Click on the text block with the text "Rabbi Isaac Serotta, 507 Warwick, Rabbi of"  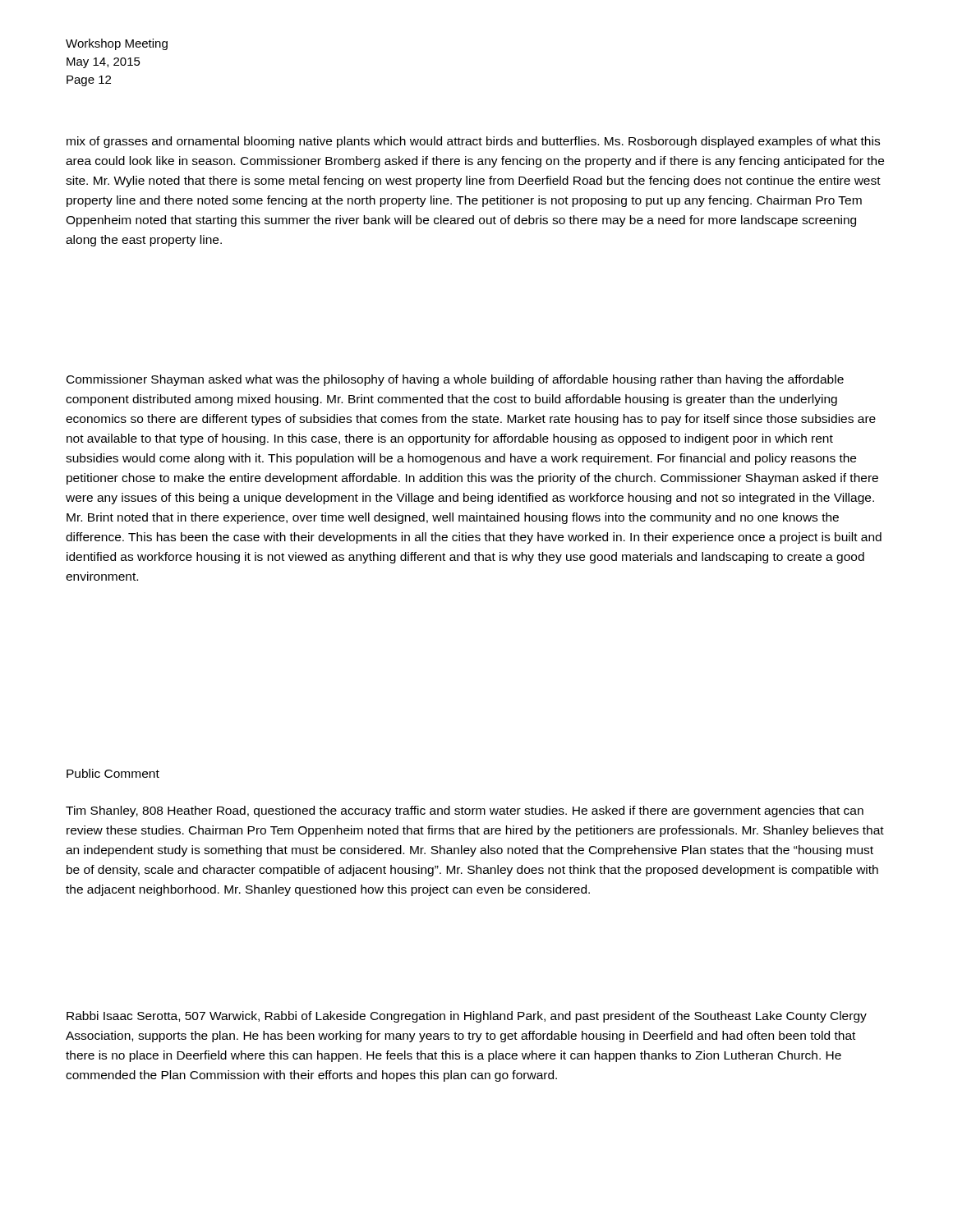(466, 1045)
